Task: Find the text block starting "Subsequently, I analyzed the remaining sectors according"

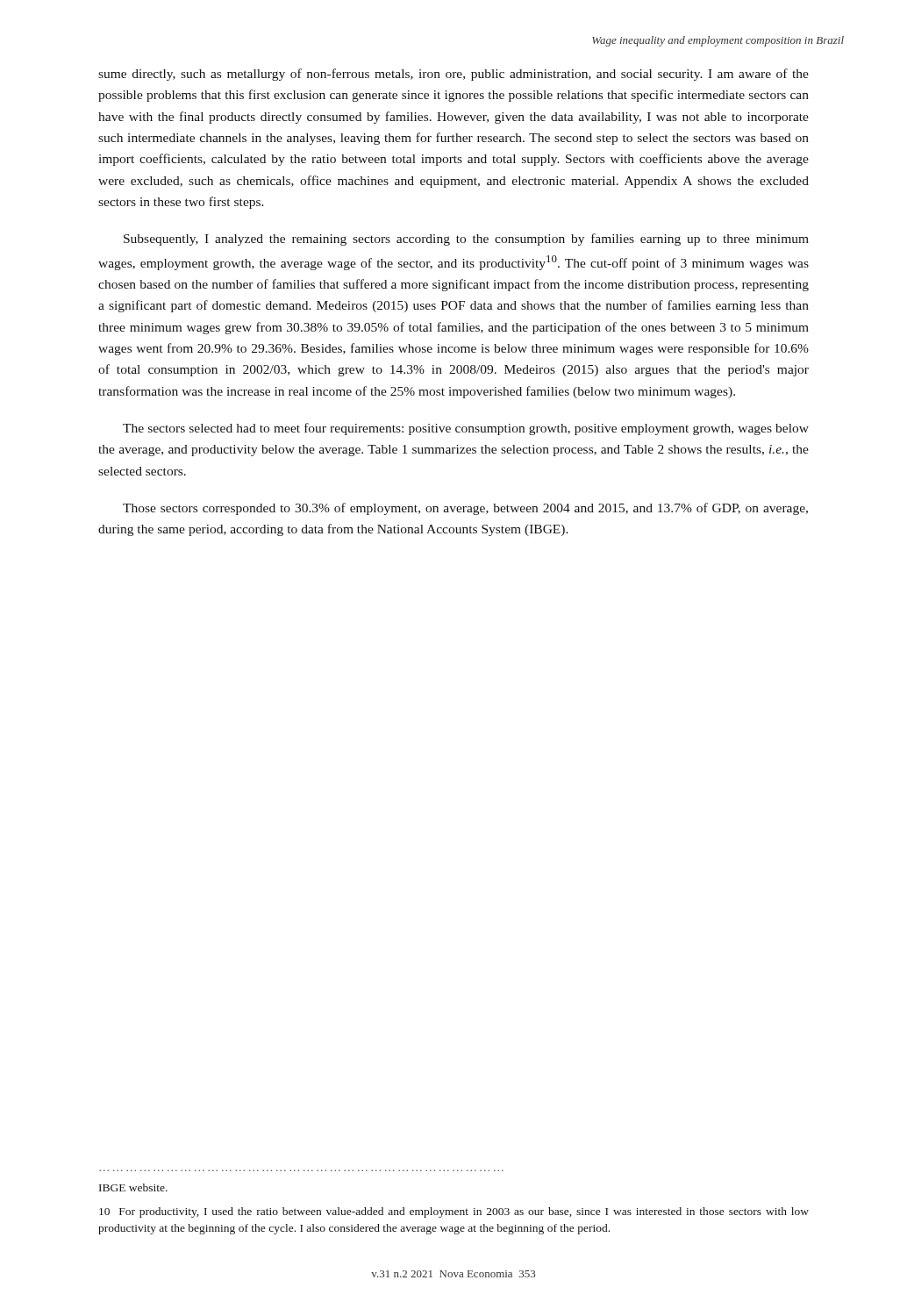Action: point(454,315)
